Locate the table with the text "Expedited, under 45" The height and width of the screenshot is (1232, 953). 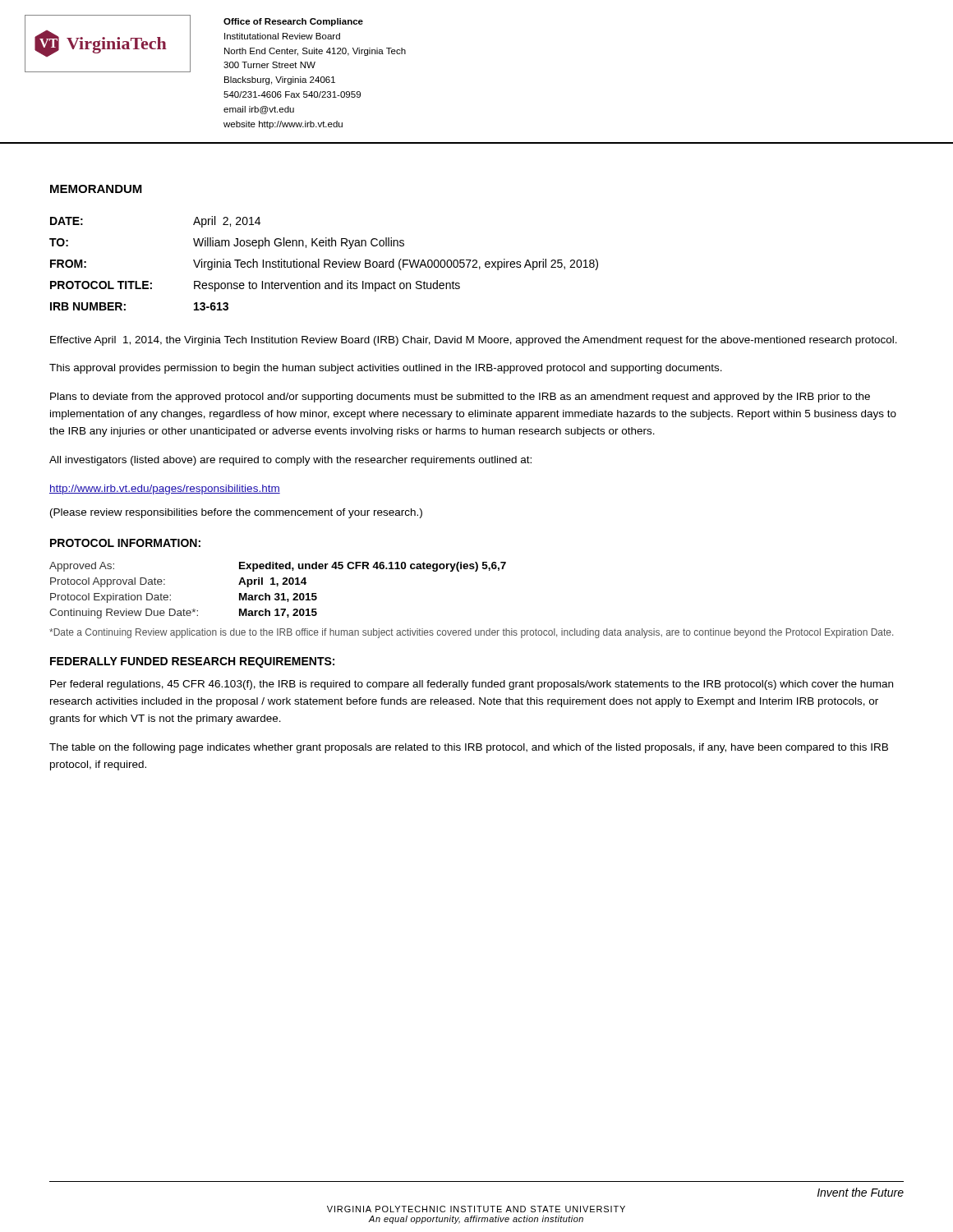476,589
